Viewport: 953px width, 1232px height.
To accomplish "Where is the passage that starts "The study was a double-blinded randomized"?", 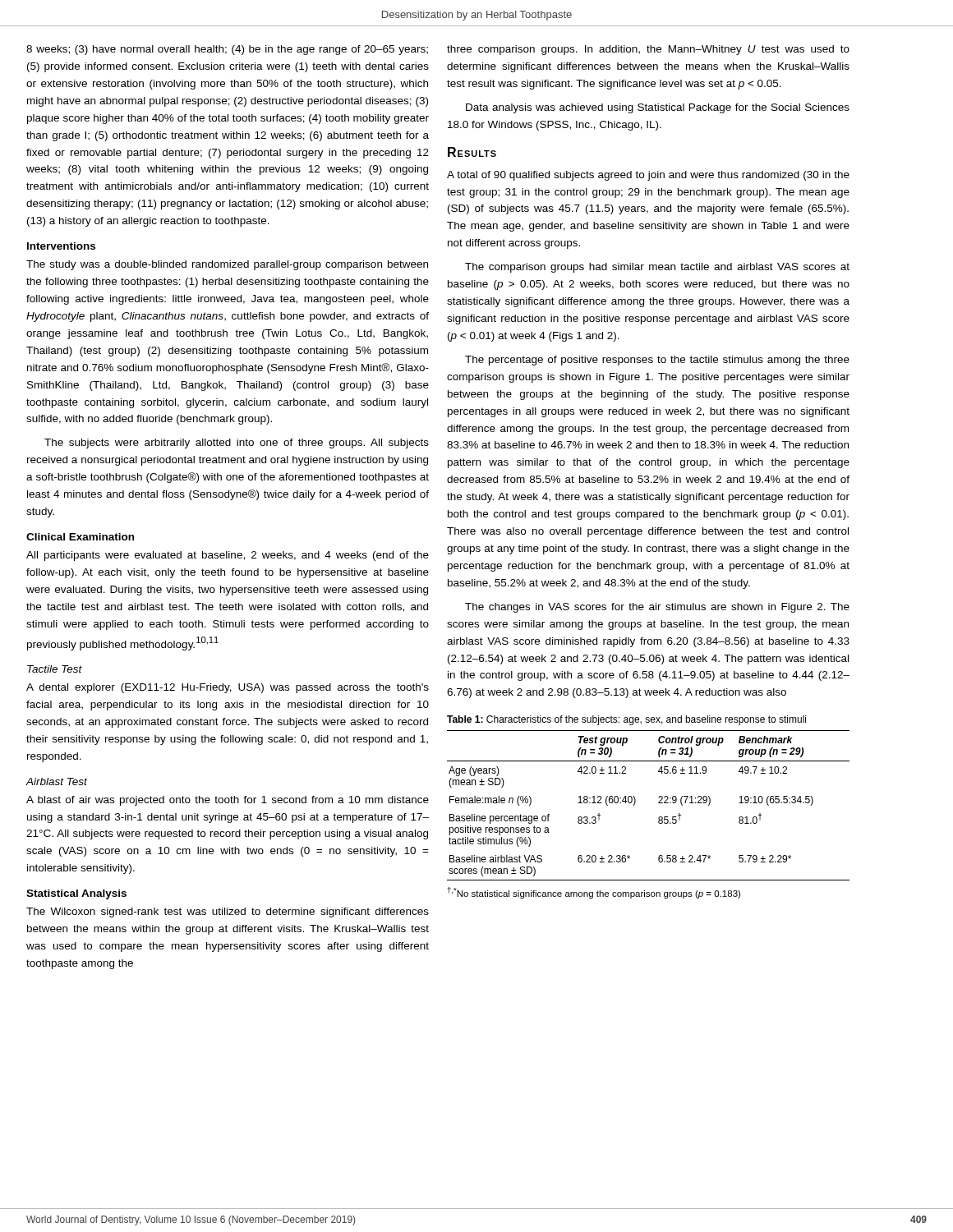I will pos(228,342).
